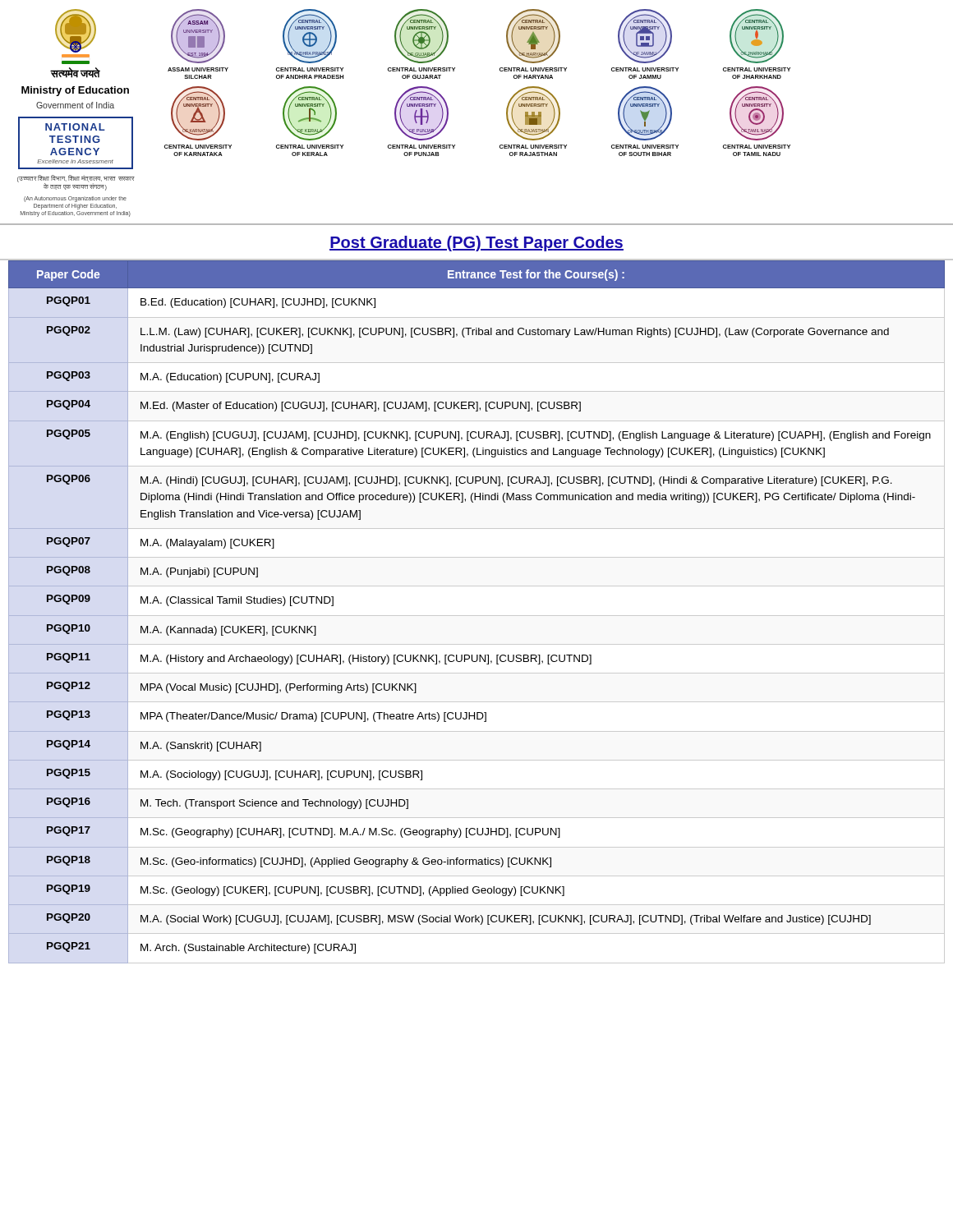The width and height of the screenshot is (953, 1232).
Task: Select a logo
Action: click(476, 113)
